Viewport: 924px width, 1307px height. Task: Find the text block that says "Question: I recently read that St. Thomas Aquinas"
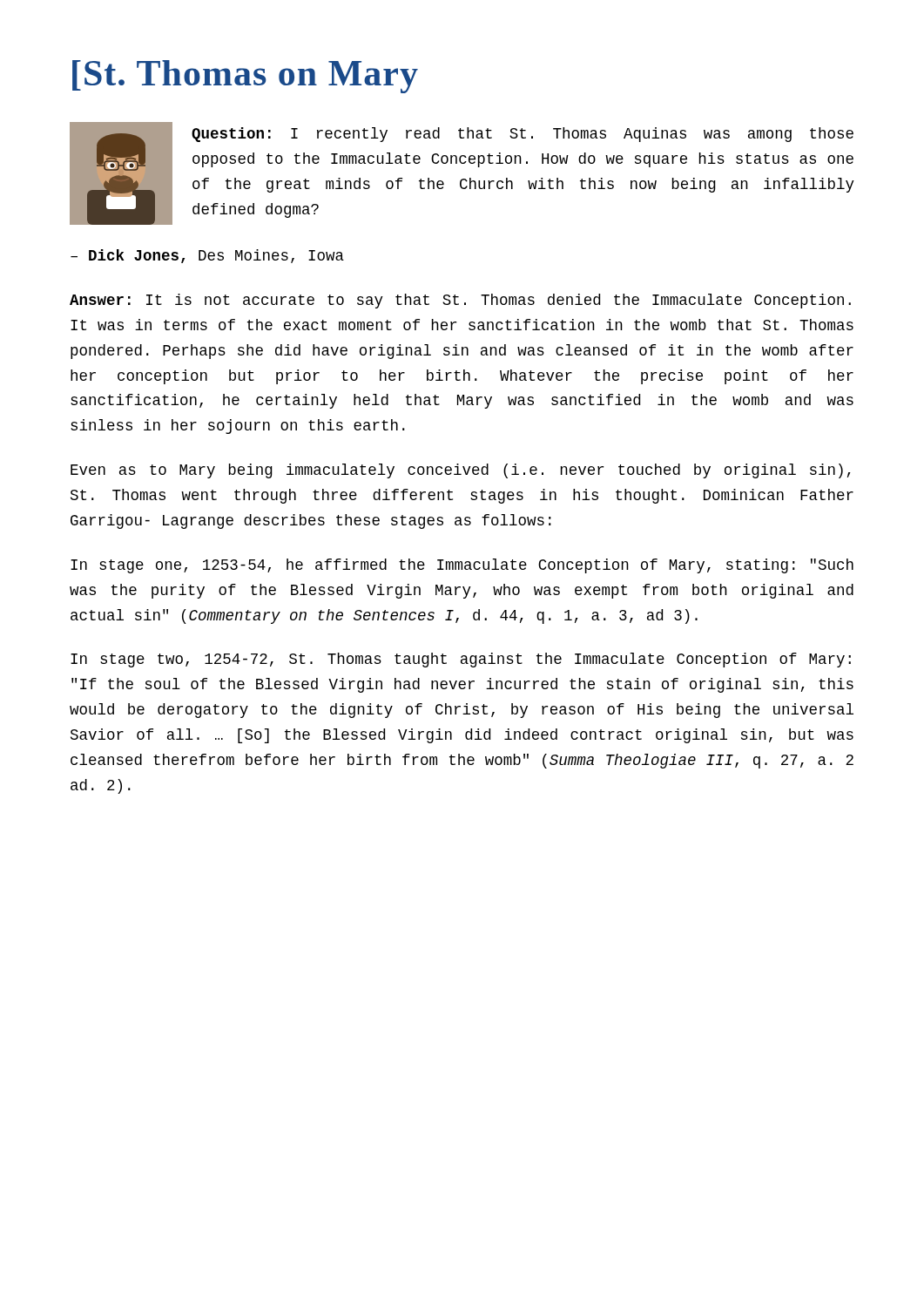pyautogui.click(x=462, y=173)
